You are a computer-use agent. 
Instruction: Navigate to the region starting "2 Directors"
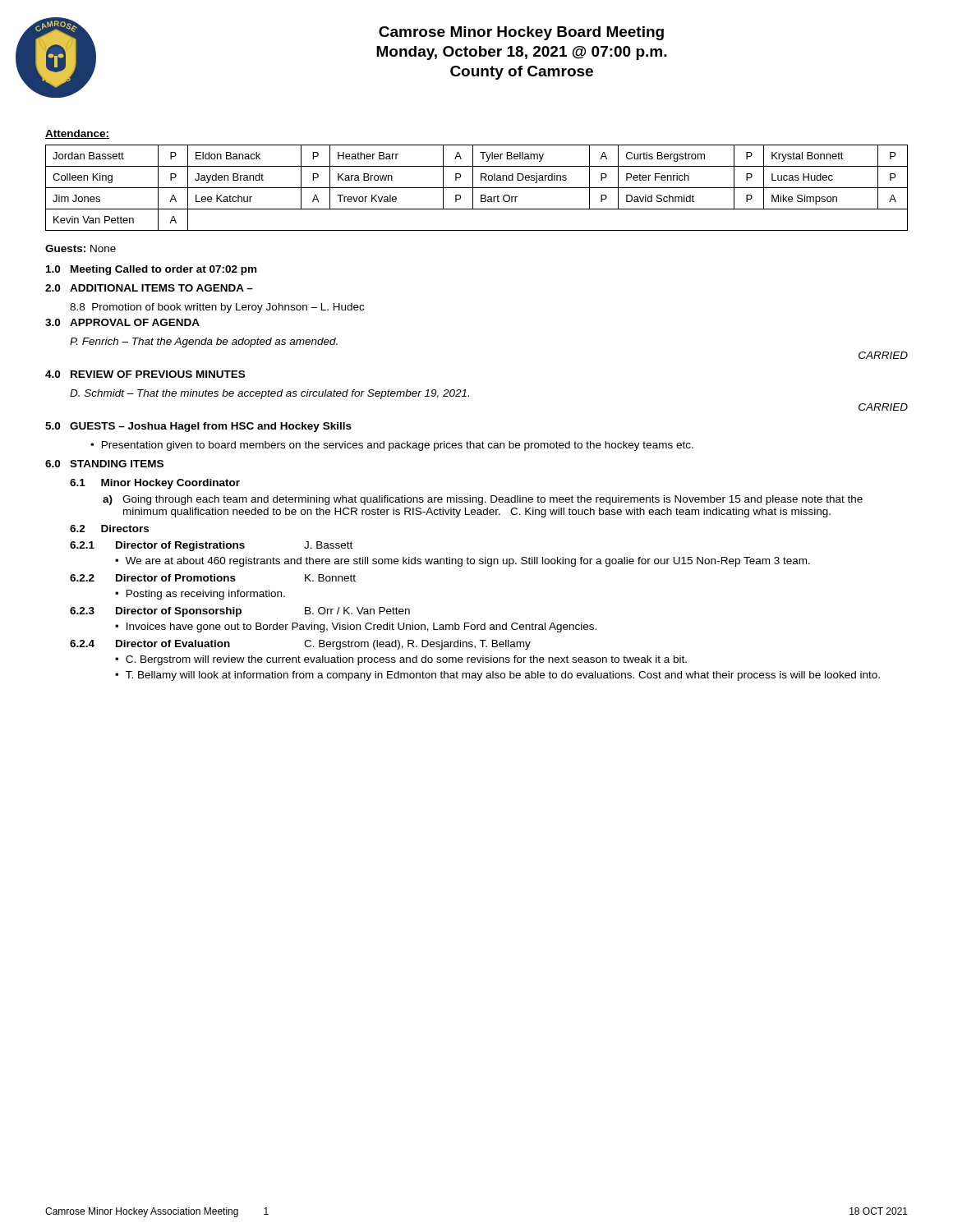point(110,529)
